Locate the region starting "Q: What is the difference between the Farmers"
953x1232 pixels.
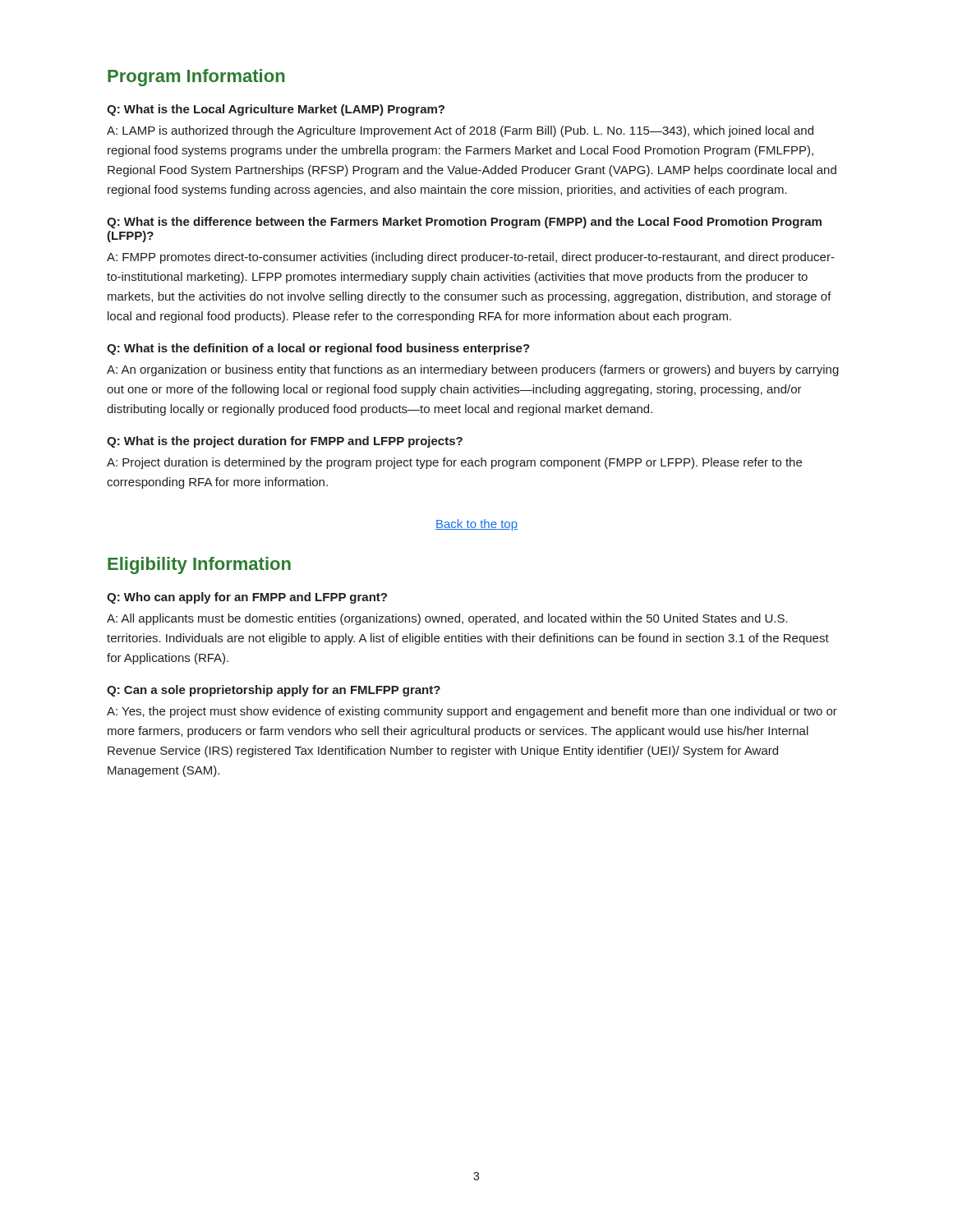coord(476,228)
